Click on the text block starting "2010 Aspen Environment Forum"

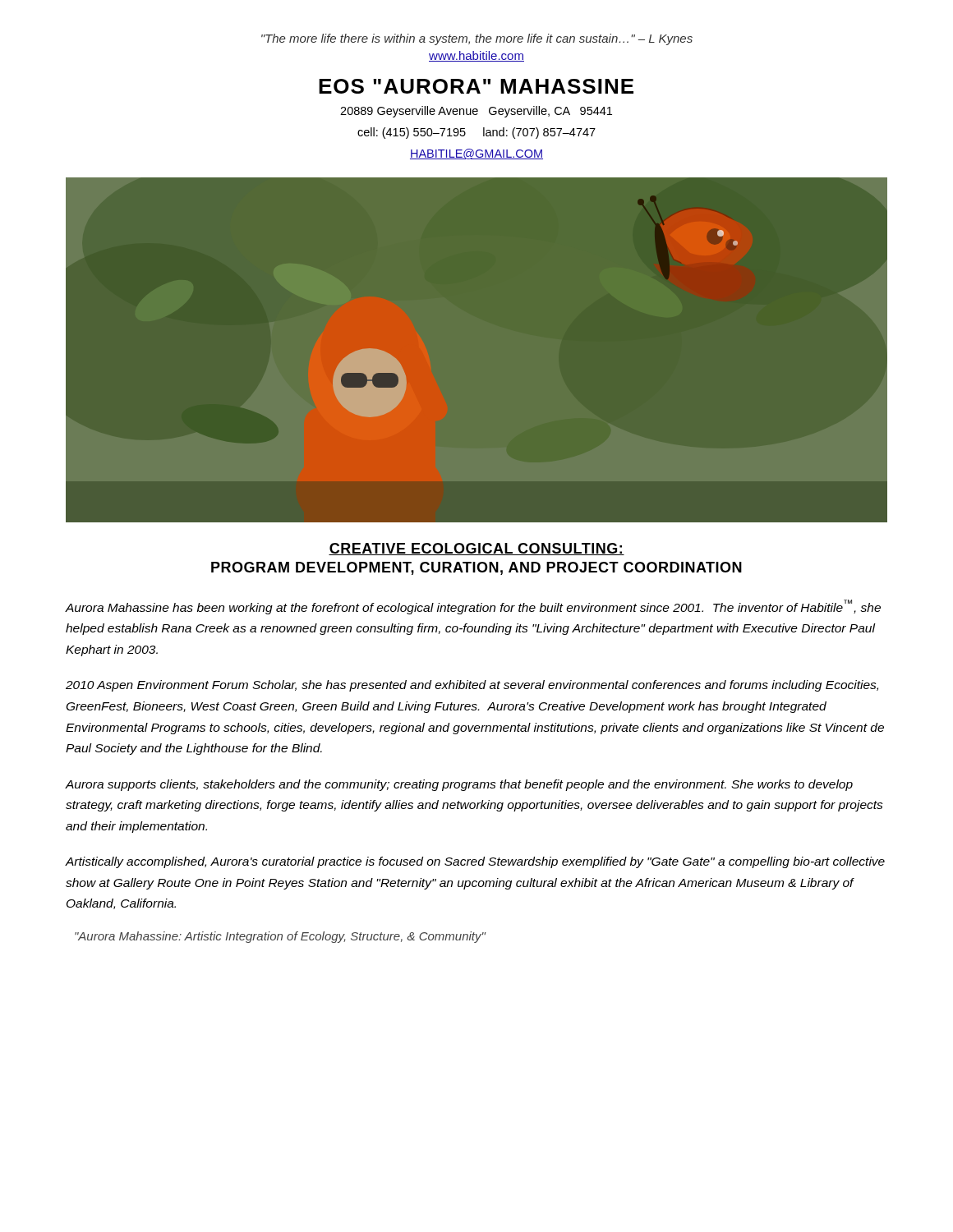(475, 716)
